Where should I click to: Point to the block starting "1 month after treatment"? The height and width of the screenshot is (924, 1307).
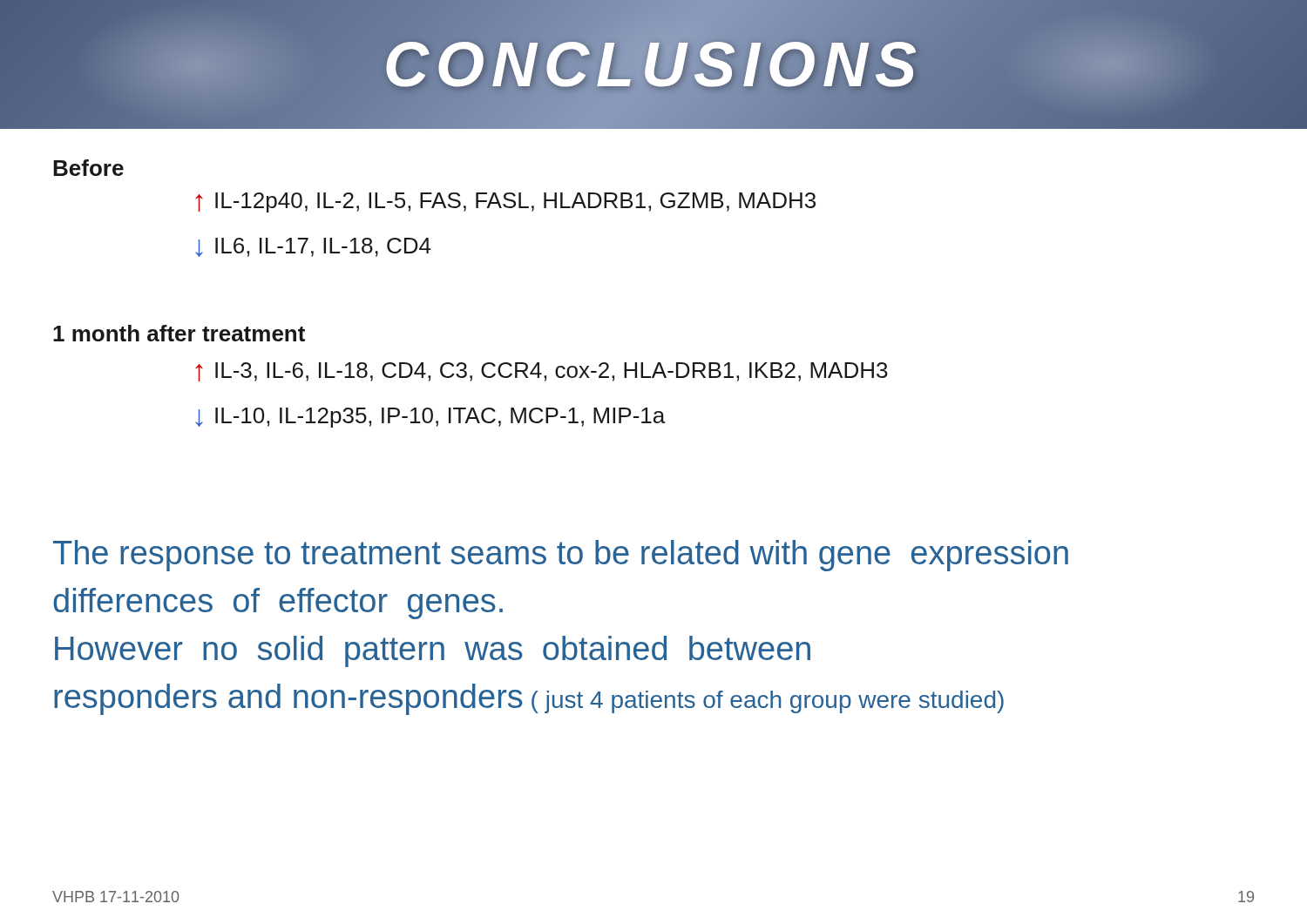[x=179, y=334]
